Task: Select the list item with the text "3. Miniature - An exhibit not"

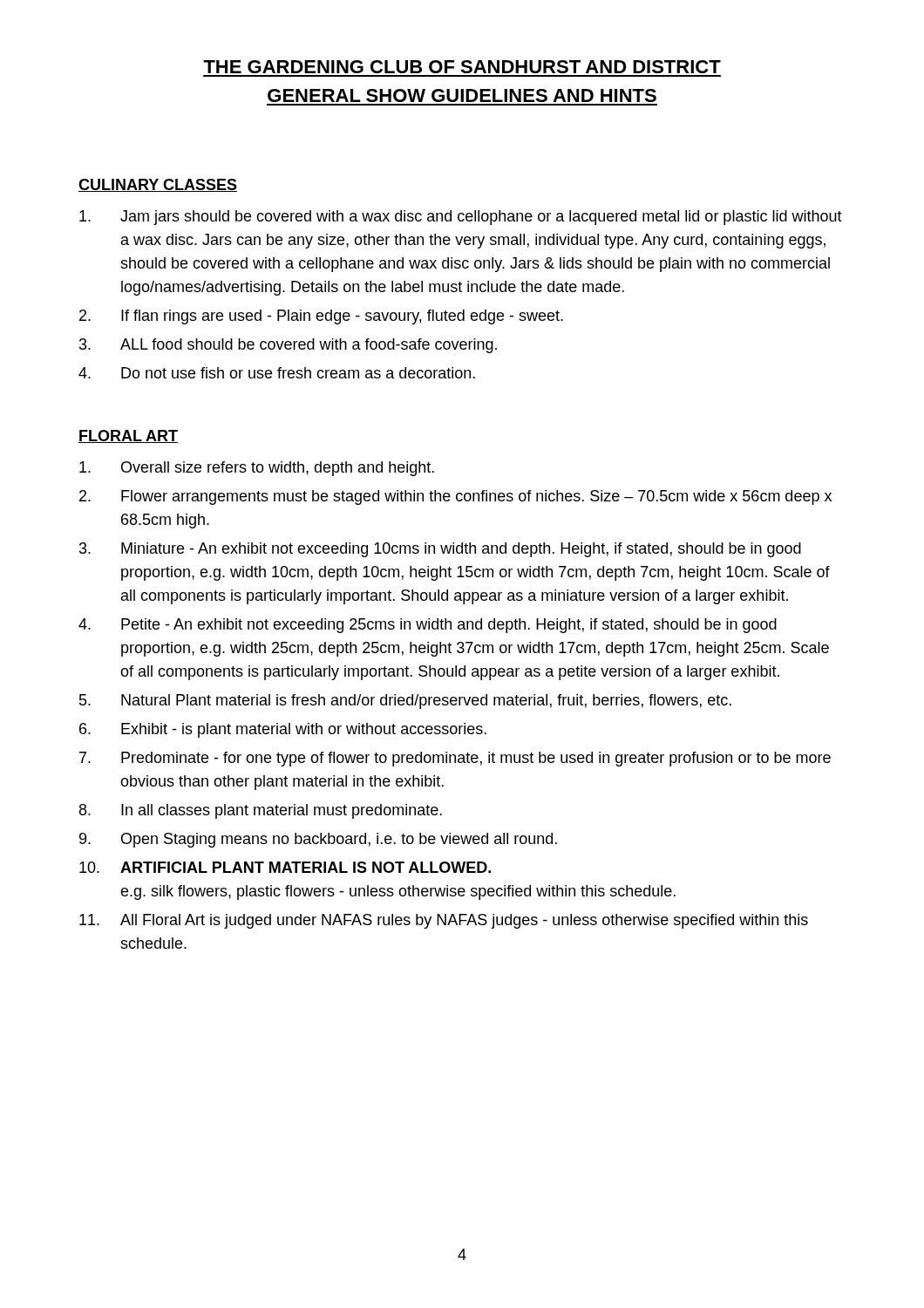Action: pos(462,573)
